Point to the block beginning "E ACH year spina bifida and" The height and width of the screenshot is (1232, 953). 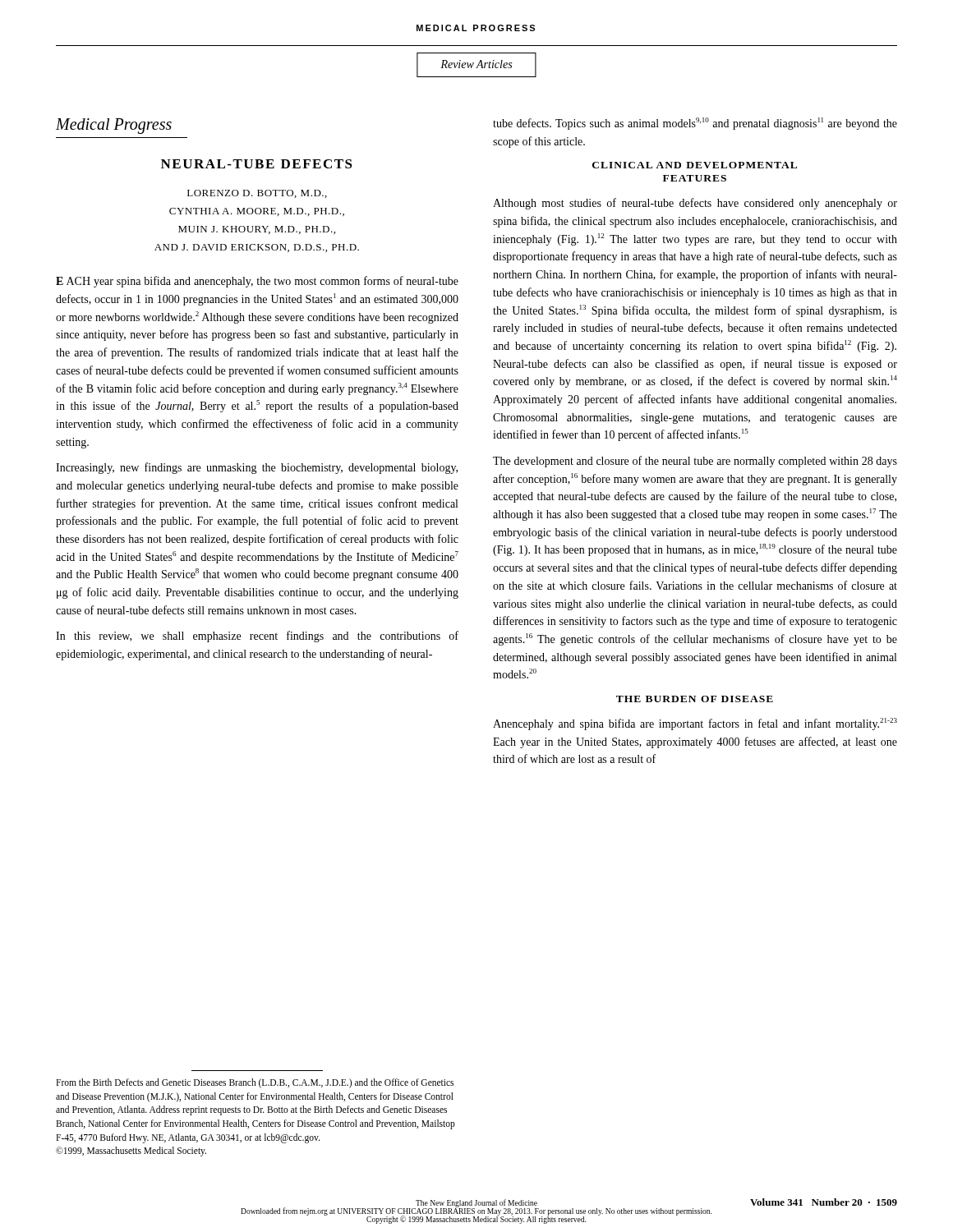click(x=257, y=362)
